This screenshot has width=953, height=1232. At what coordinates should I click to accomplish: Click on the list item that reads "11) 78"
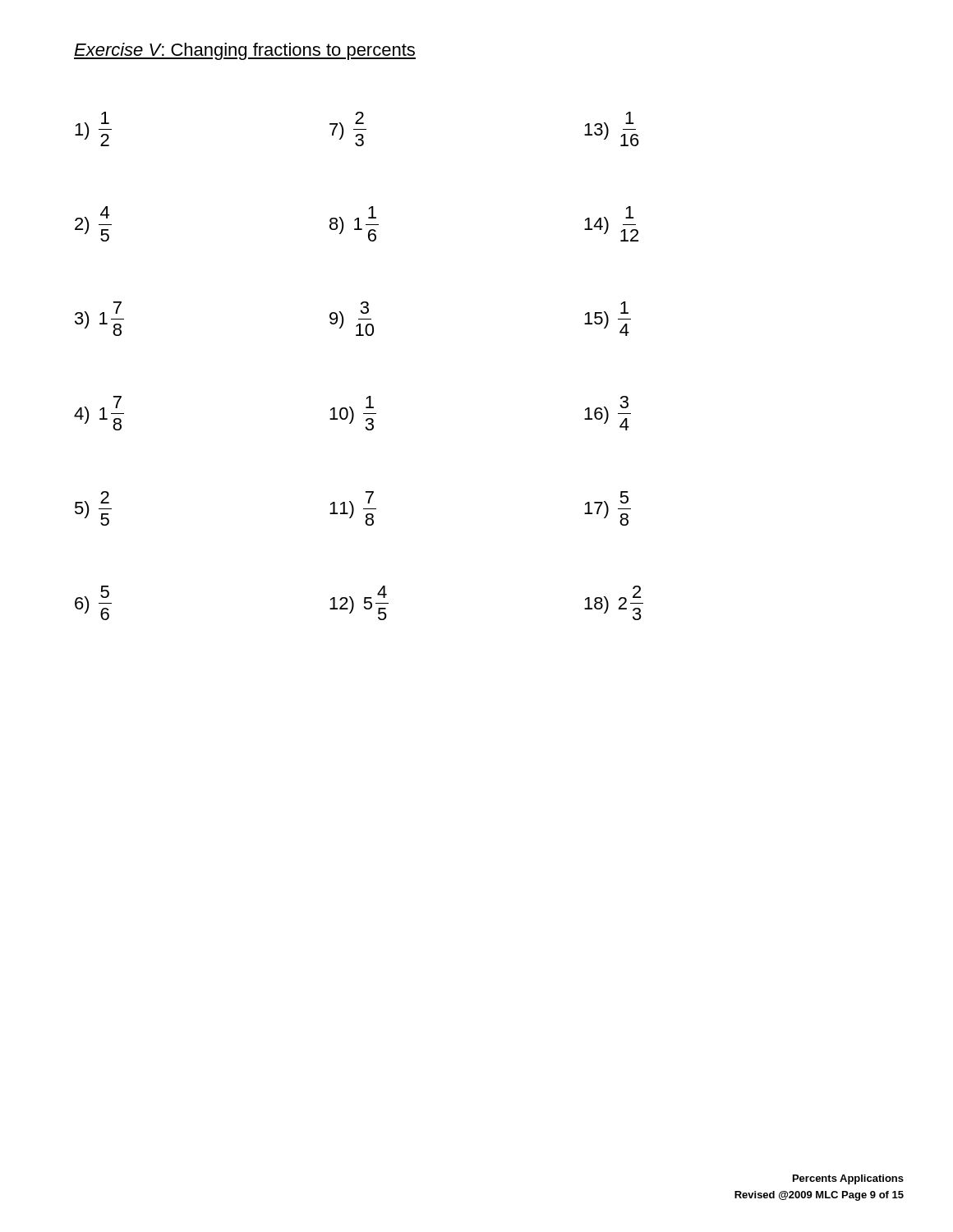(x=352, y=508)
